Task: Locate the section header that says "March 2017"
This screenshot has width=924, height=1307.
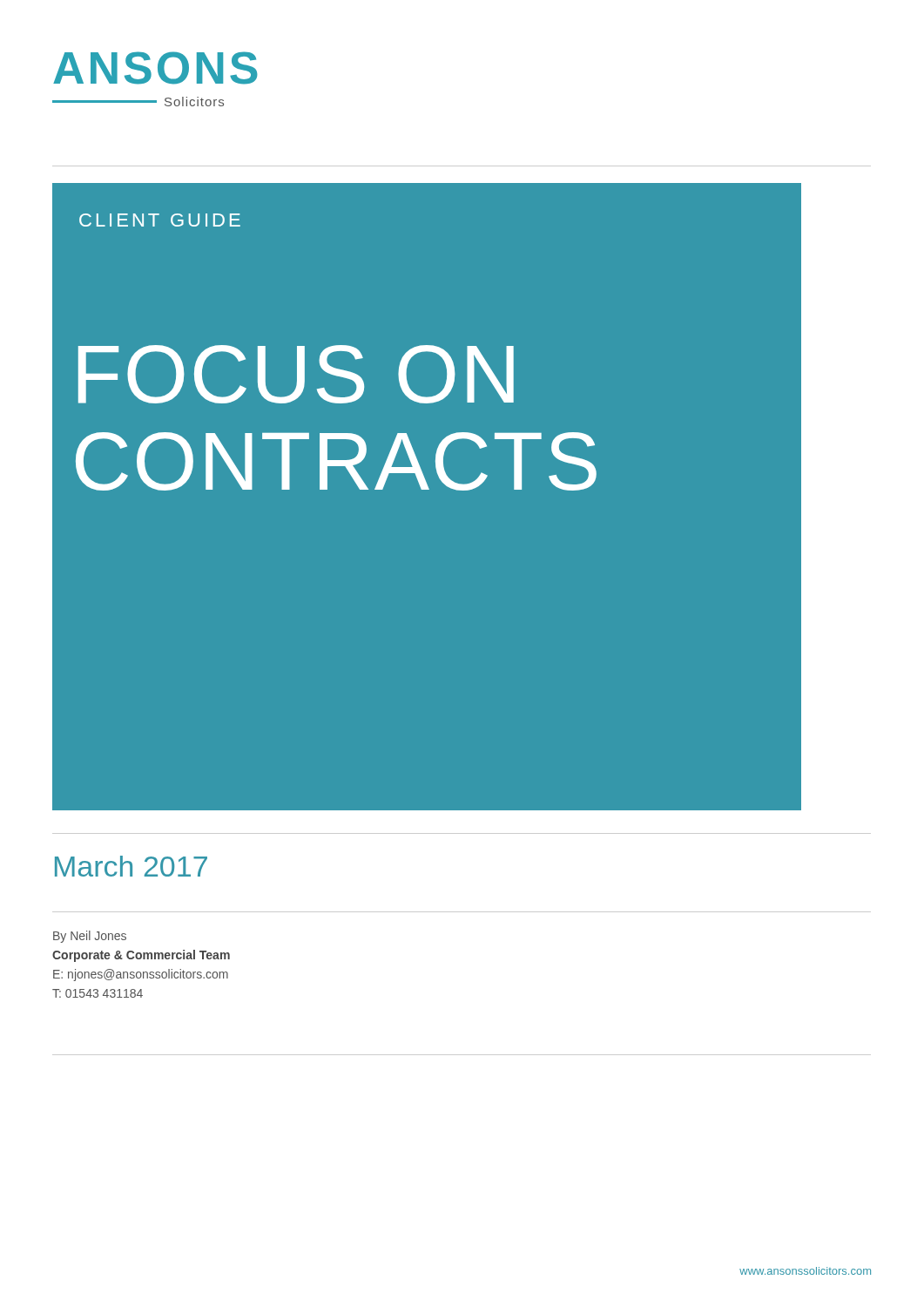Action: (x=130, y=866)
